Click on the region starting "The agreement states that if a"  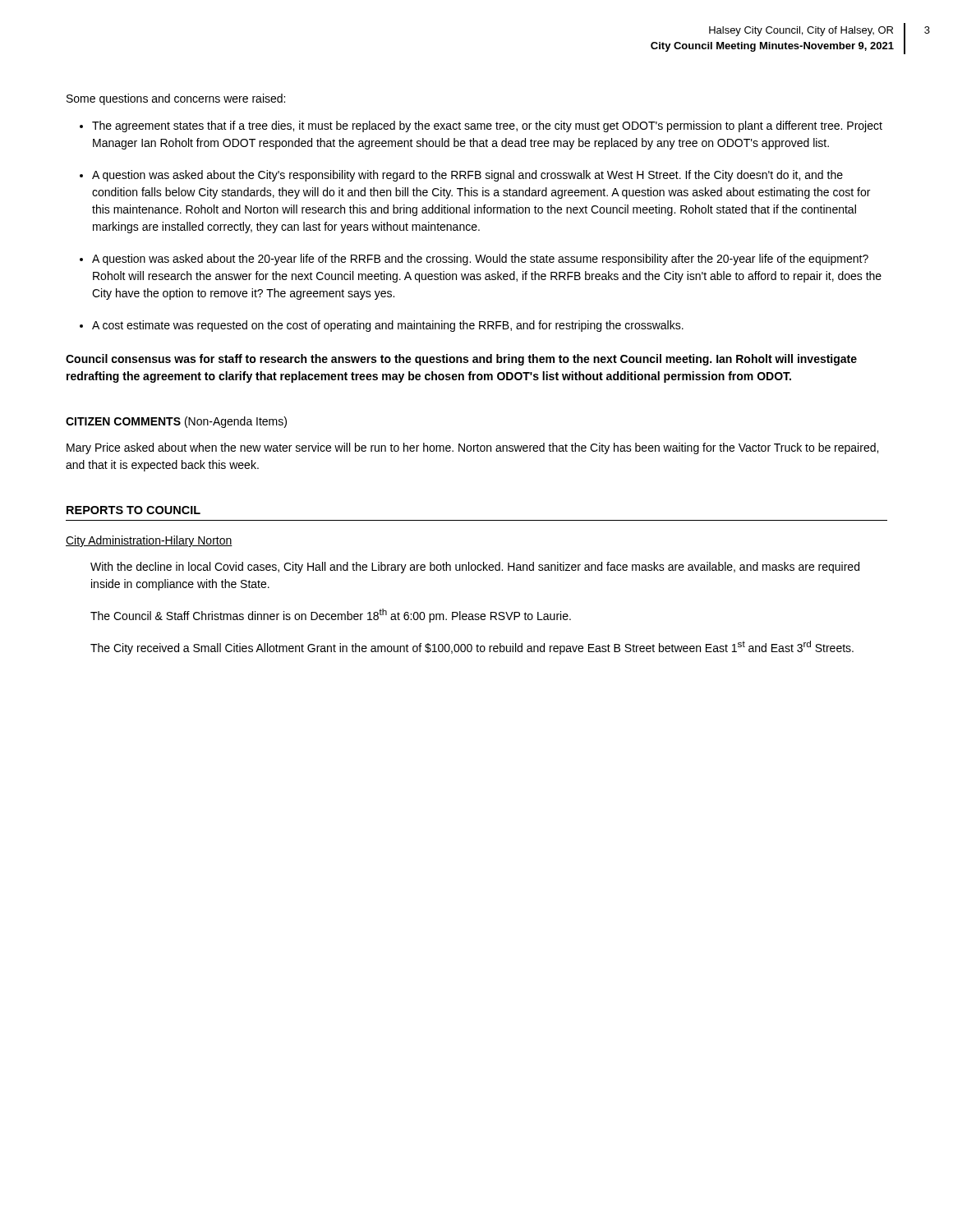coord(487,134)
